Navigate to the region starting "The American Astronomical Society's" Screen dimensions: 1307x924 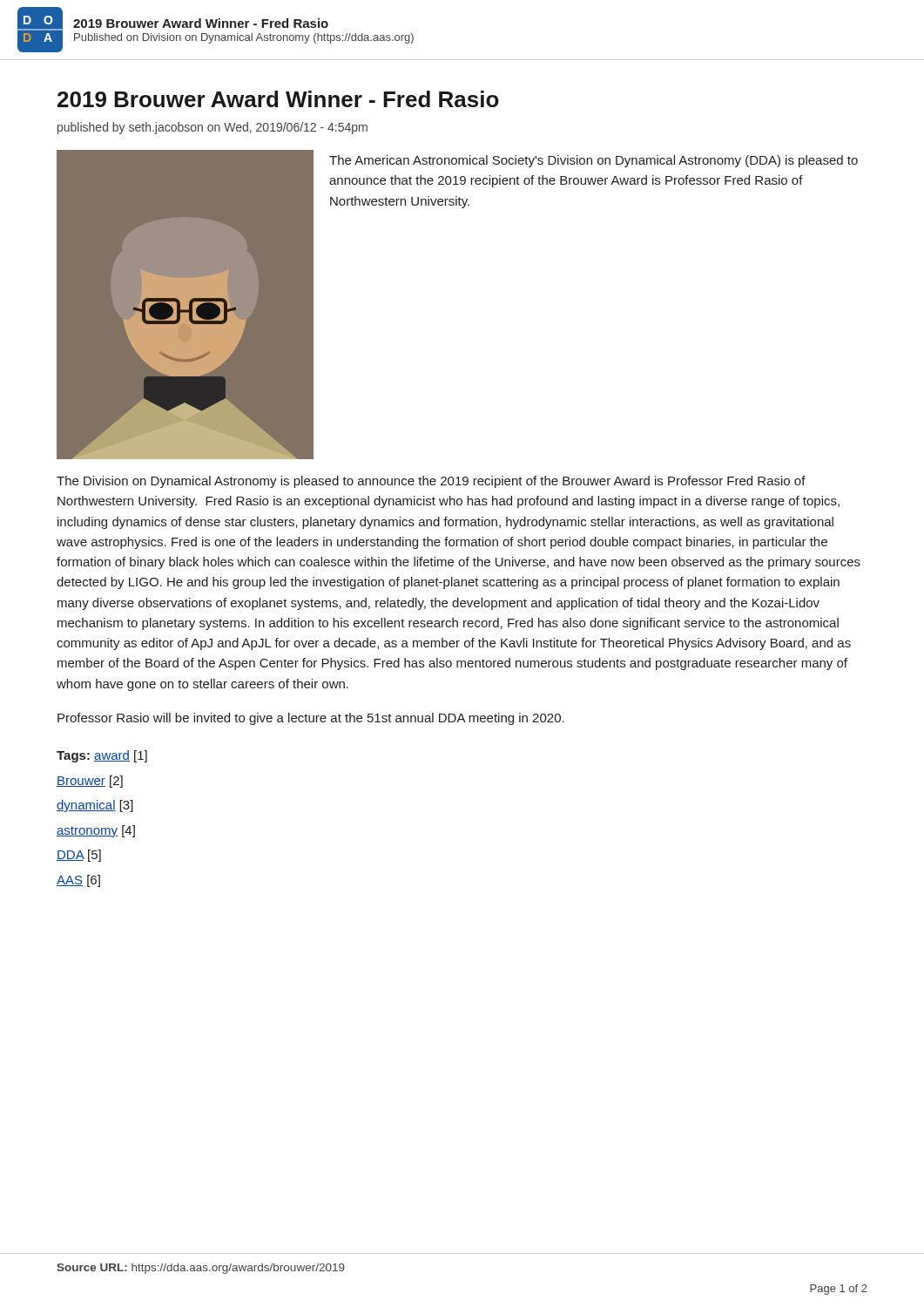[x=594, y=180]
